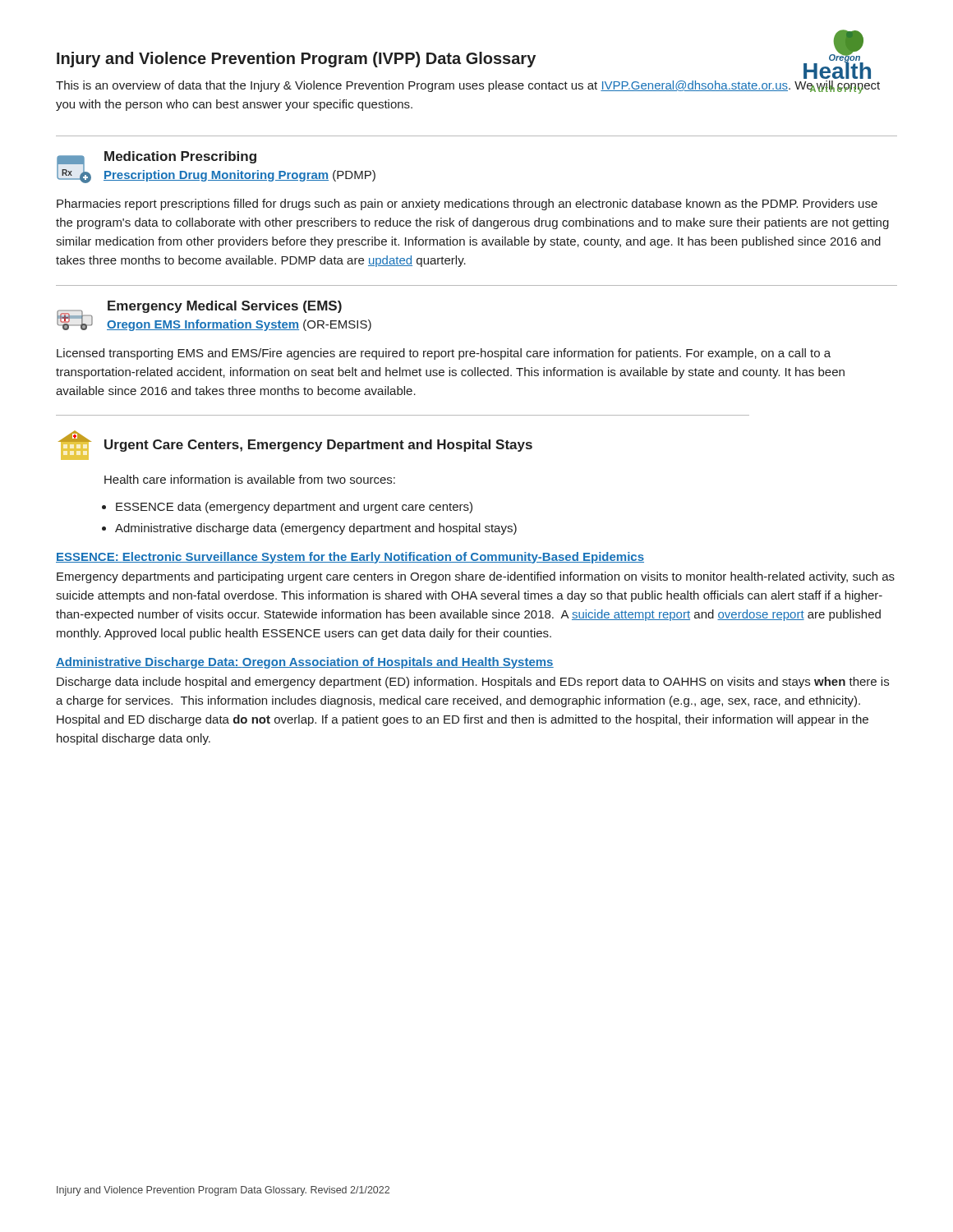Locate the section header containing "ESSENCE: Electronic Surveillance System"

(476, 556)
